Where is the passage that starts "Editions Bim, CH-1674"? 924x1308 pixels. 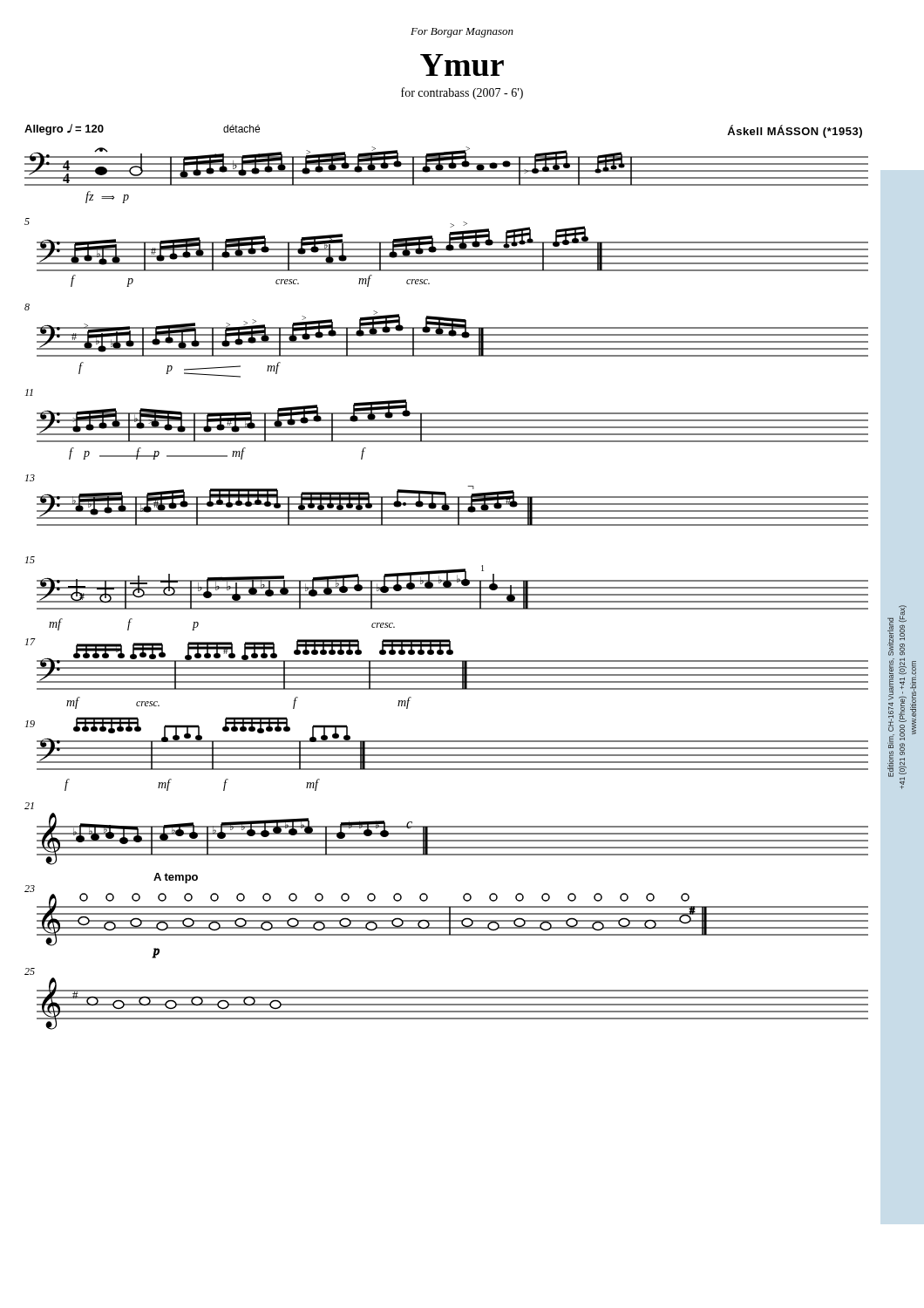pos(902,697)
